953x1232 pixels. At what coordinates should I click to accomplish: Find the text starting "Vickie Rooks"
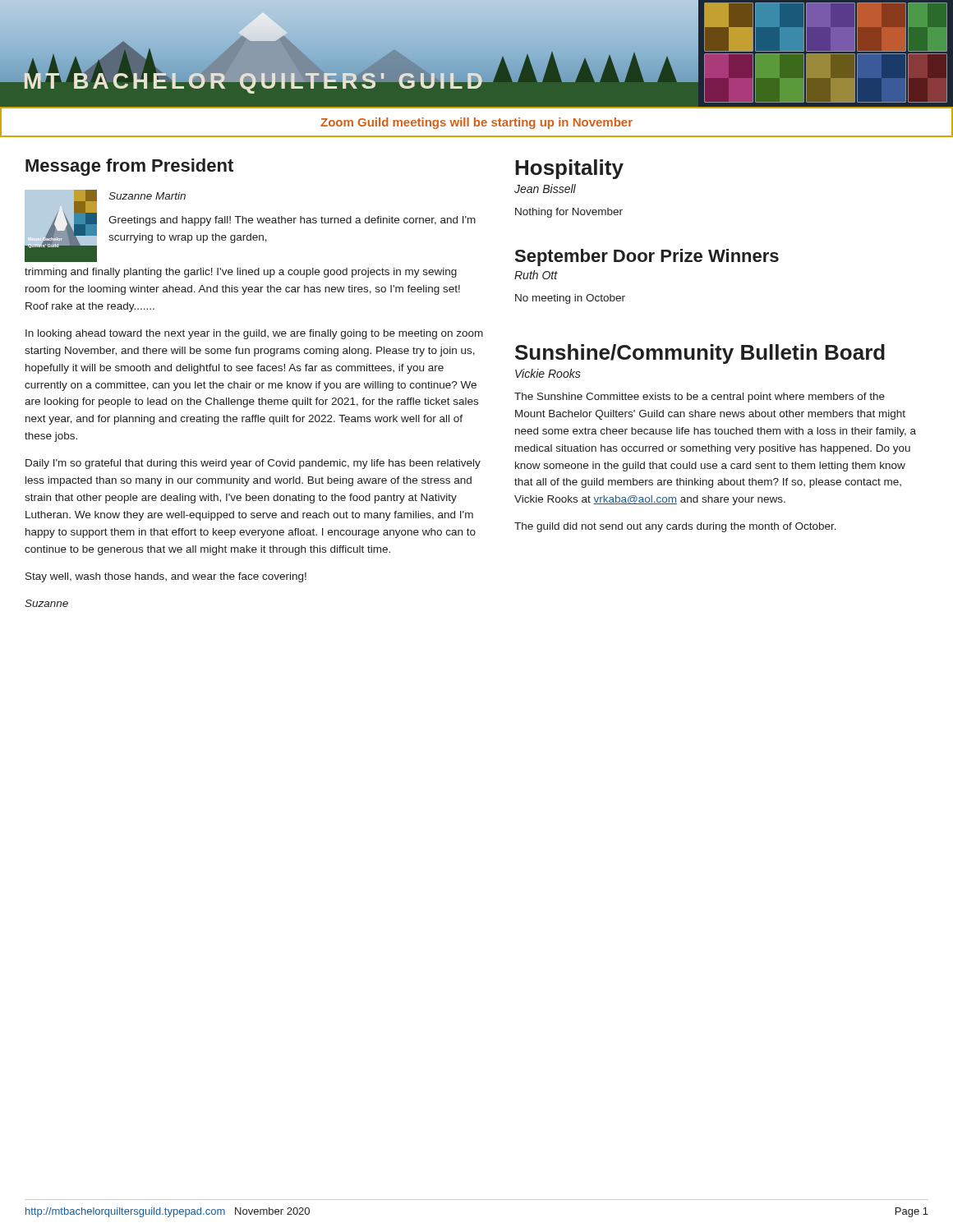pos(547,374)
